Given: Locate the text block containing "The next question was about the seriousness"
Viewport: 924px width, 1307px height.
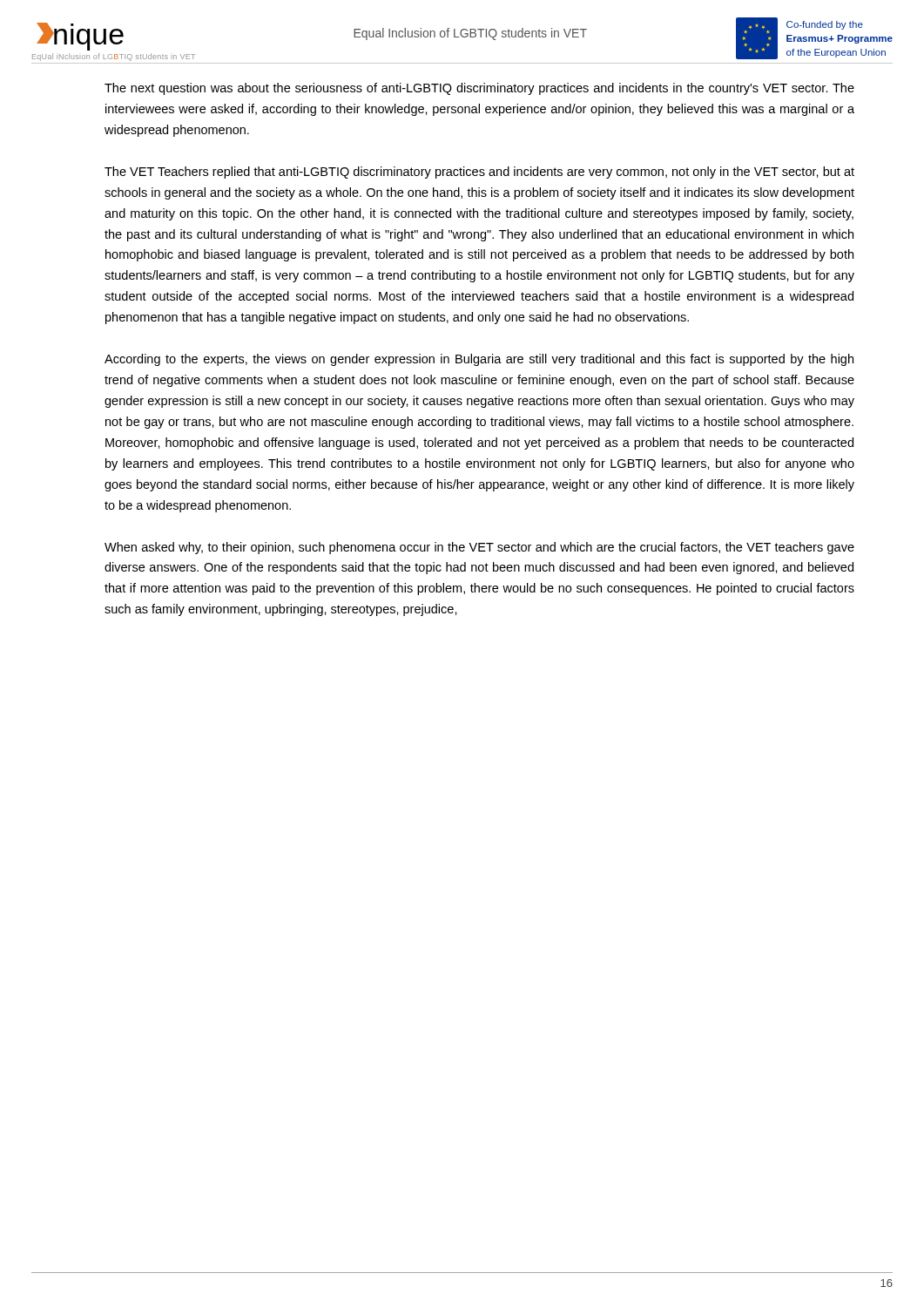Looking at the screenshot, I should click(479, 109).
